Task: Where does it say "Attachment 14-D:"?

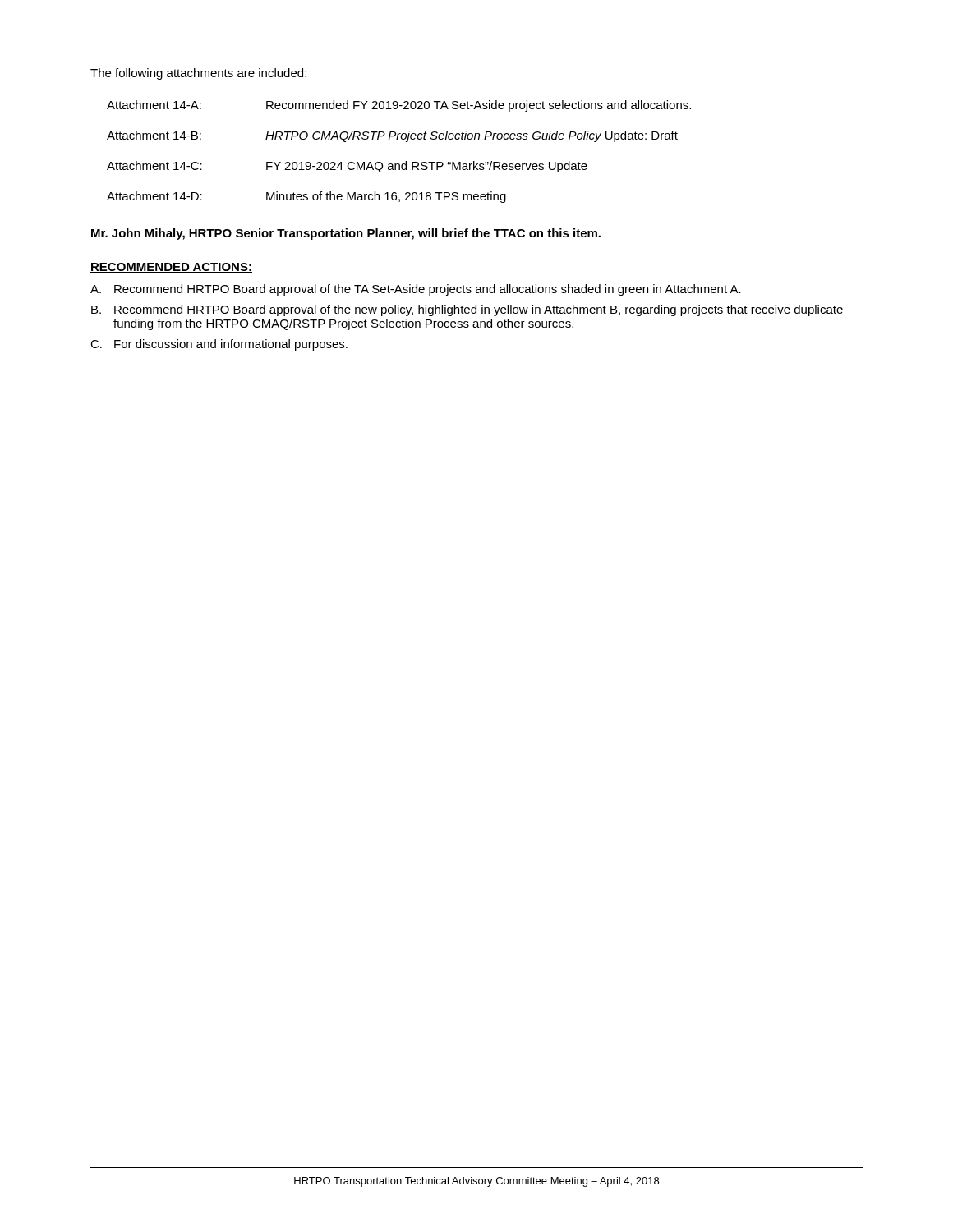Action: (x=155, y=196)
